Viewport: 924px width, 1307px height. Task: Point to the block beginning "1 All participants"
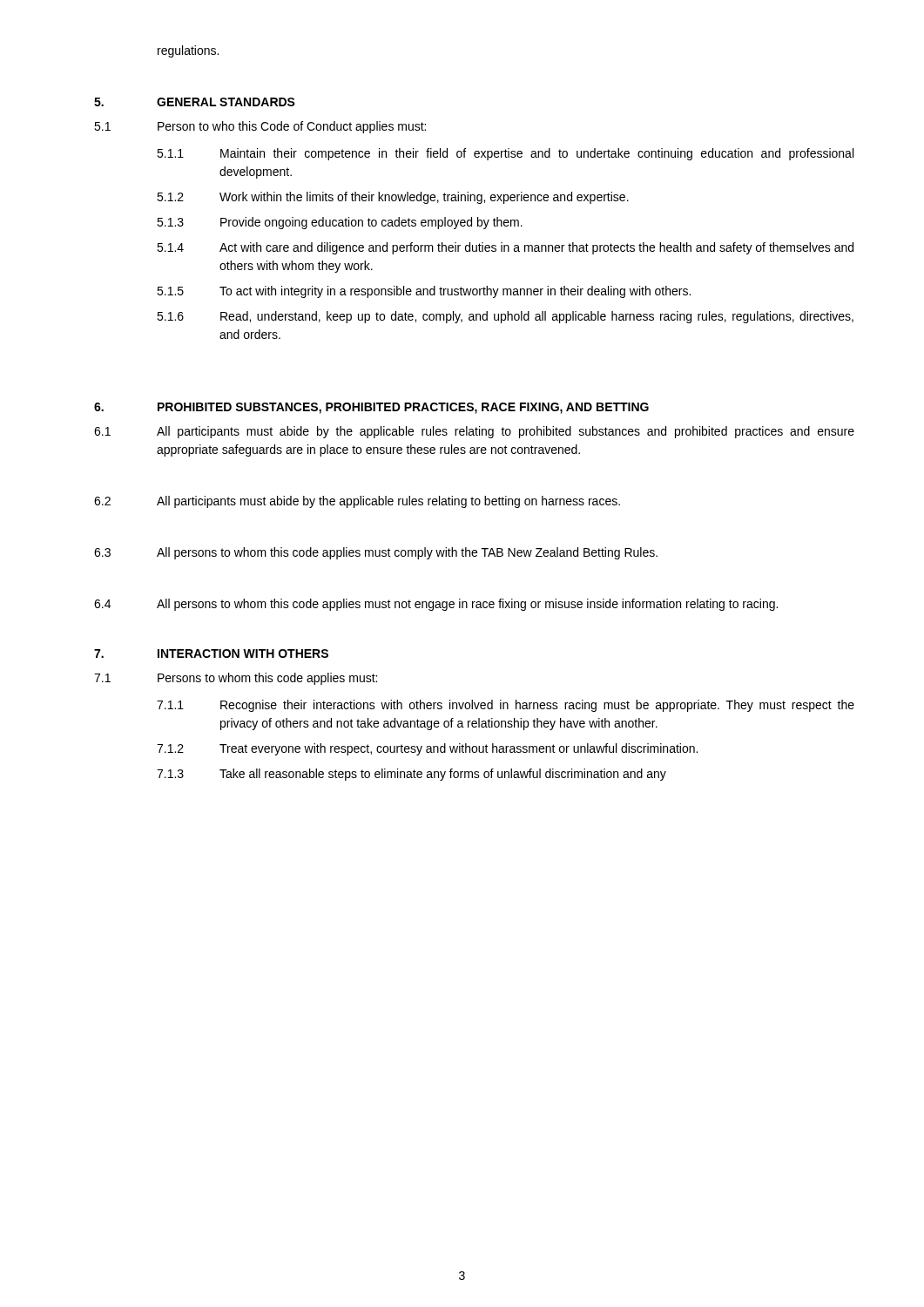point(474,441)
